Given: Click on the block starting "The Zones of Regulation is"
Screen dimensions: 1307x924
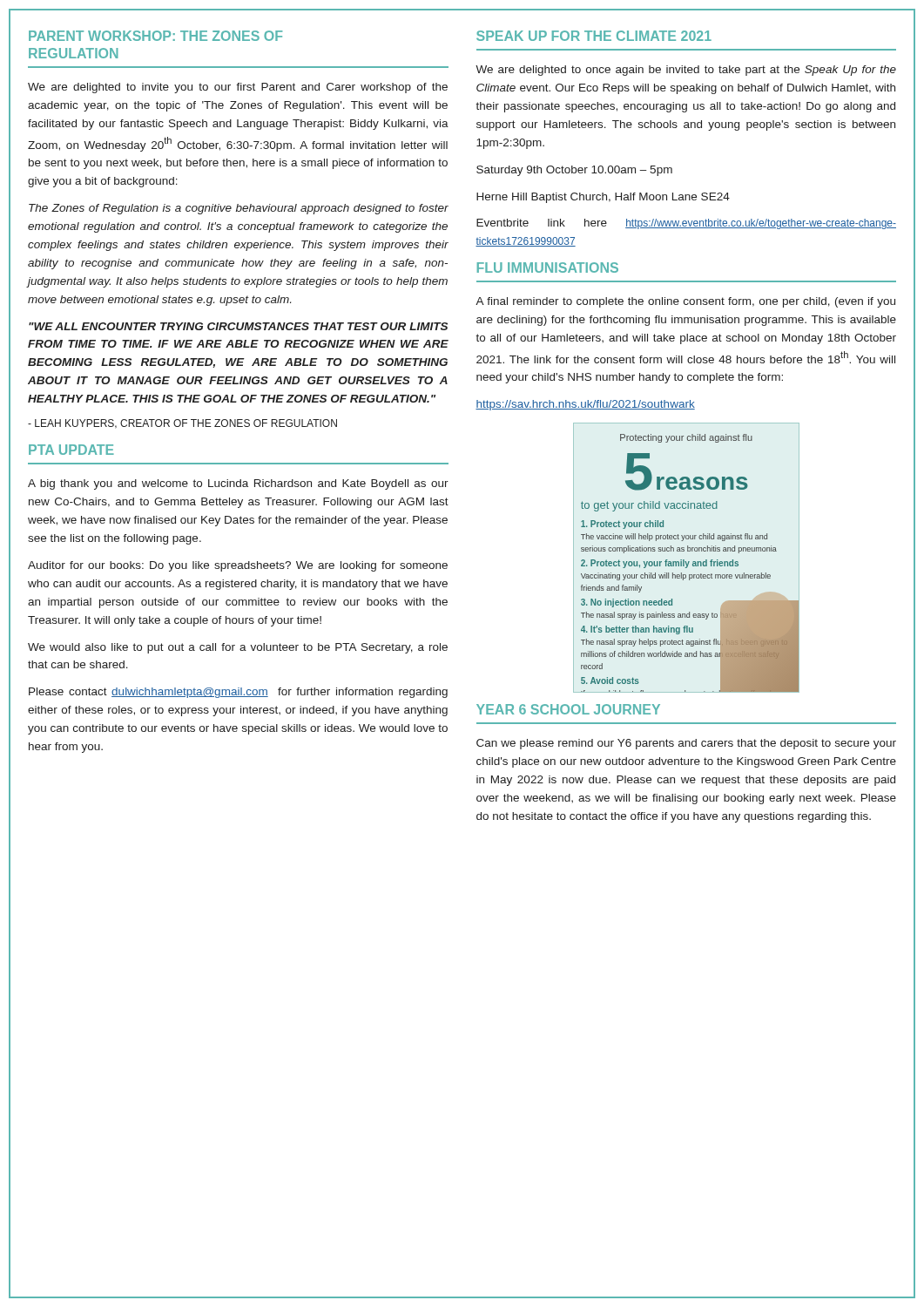Looking at the screenshot, I should pos(238,253).
